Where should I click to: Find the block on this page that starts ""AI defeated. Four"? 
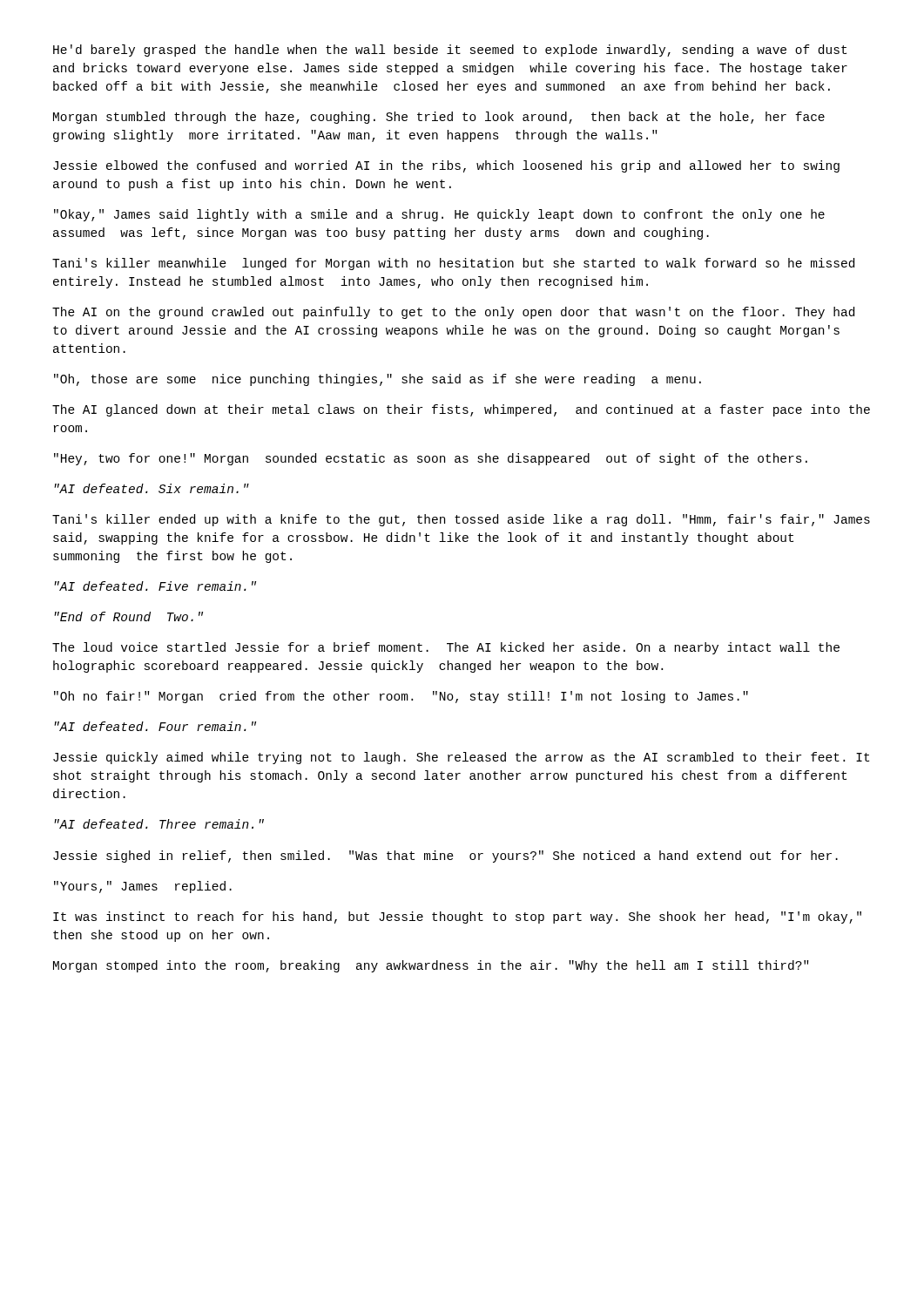155,728
